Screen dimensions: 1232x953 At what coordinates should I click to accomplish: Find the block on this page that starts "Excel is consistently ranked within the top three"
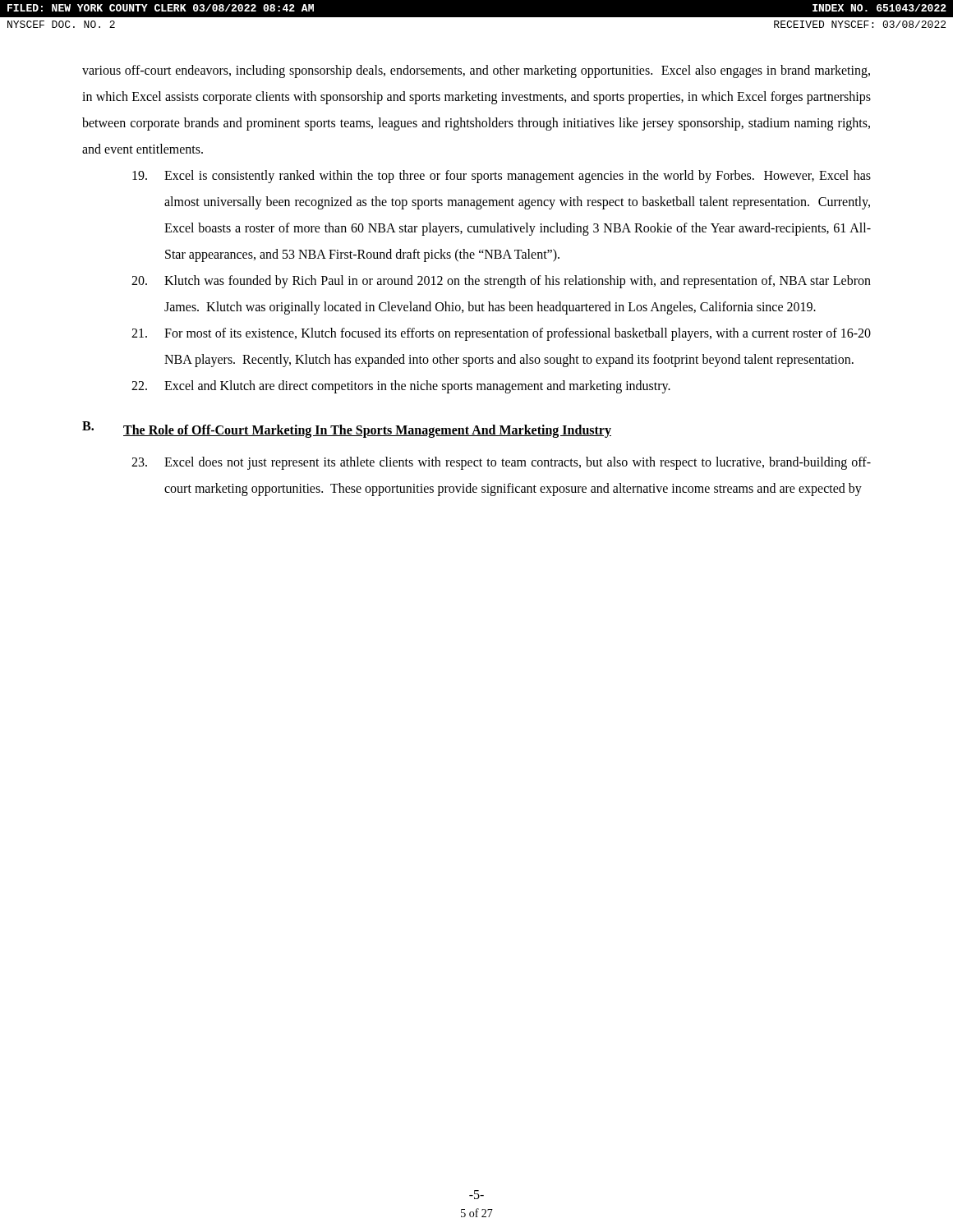[x=476, y=215]
